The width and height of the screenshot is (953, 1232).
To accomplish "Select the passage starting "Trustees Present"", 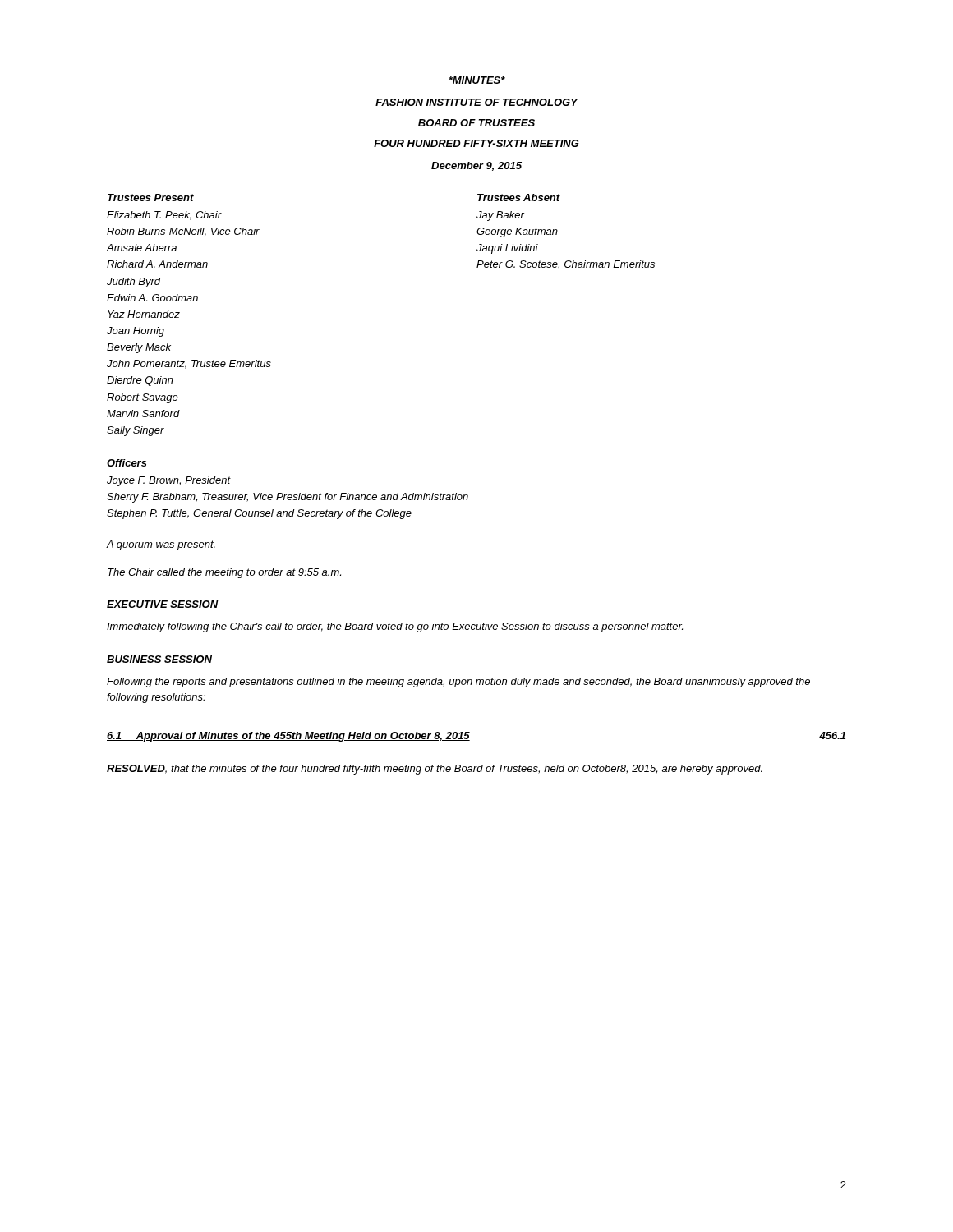I will coord(150,197).
